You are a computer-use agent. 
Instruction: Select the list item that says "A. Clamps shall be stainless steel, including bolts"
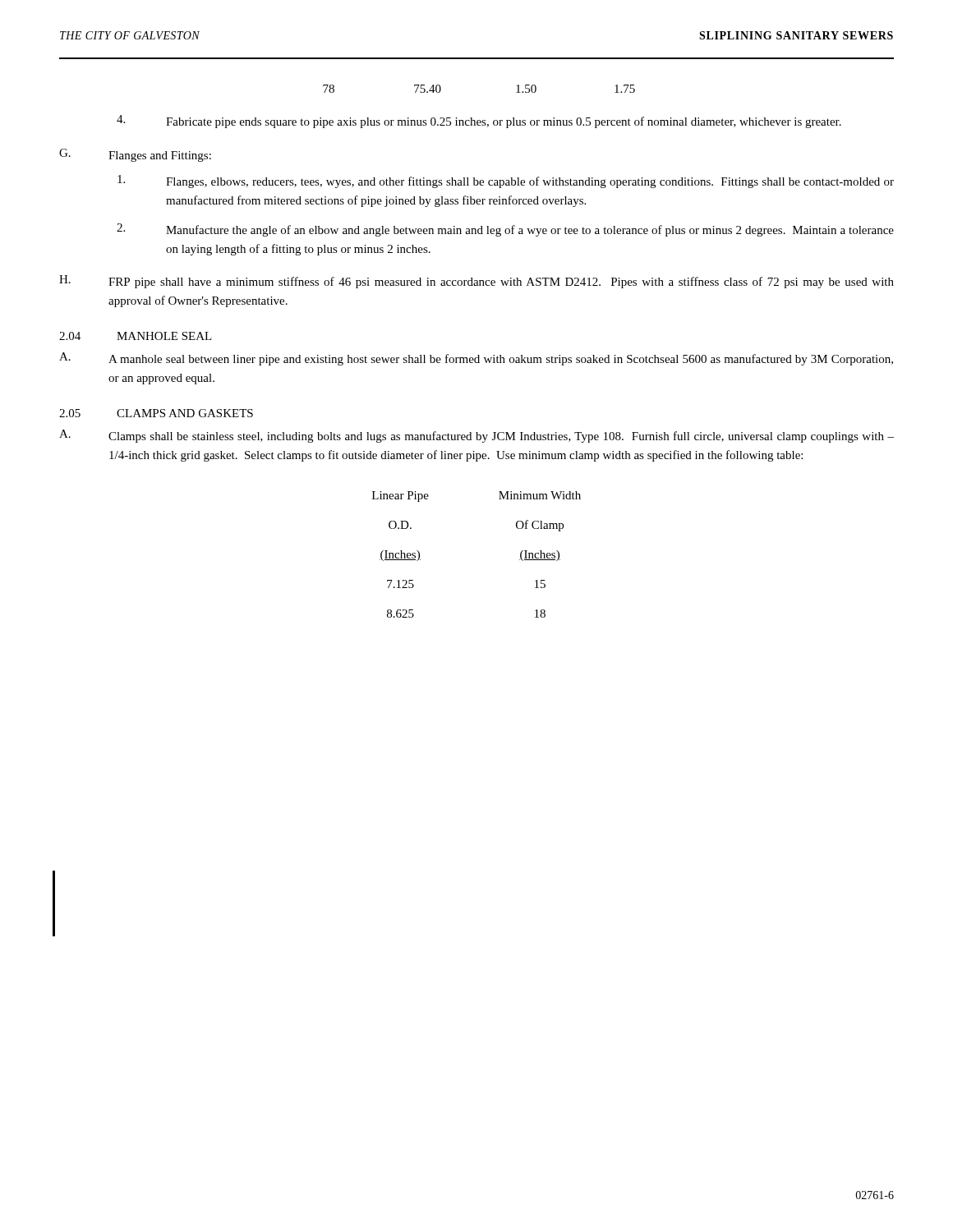click(476, 446)
